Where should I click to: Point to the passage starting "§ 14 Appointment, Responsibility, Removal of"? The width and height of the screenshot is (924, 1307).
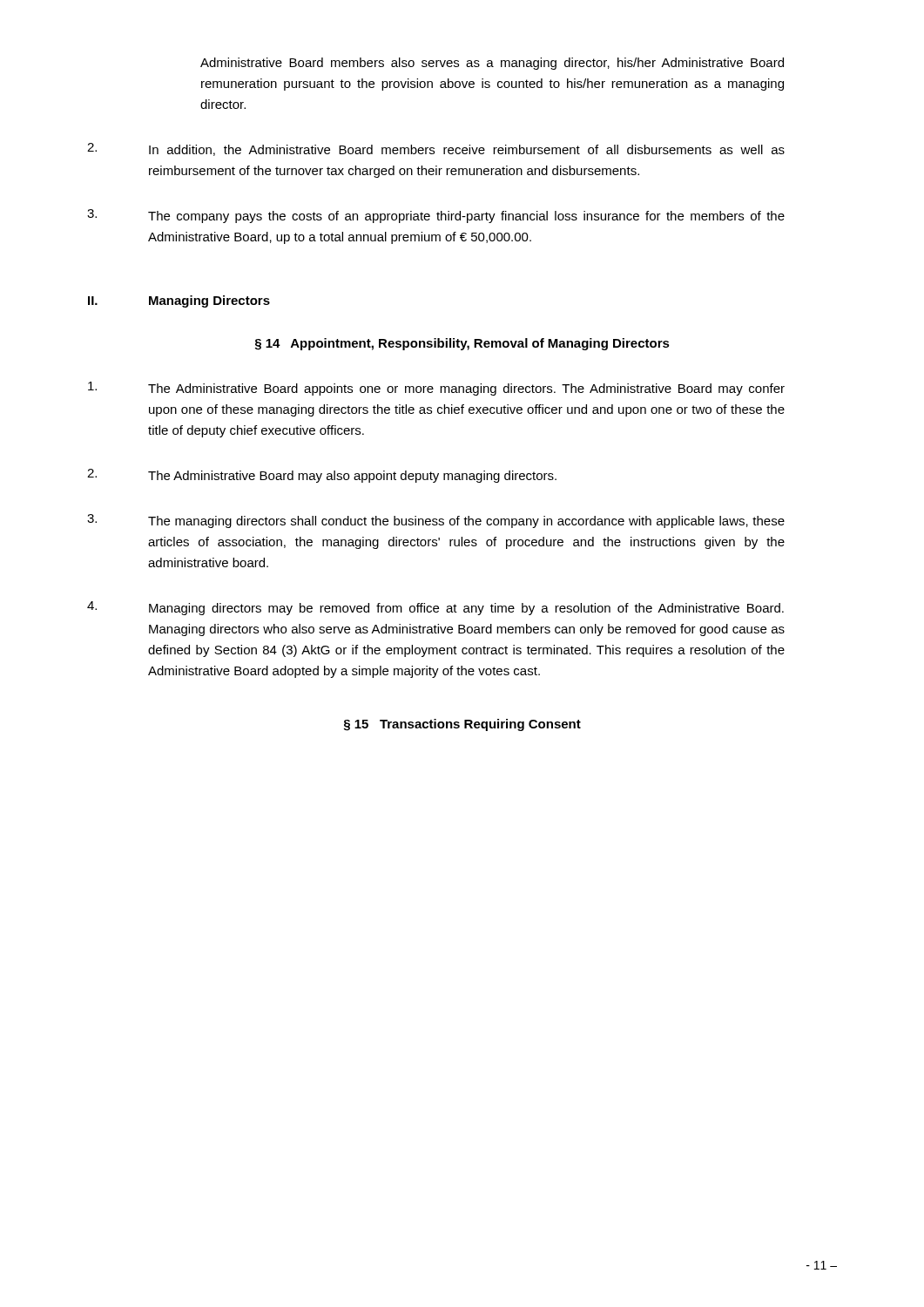click(462, 343)
